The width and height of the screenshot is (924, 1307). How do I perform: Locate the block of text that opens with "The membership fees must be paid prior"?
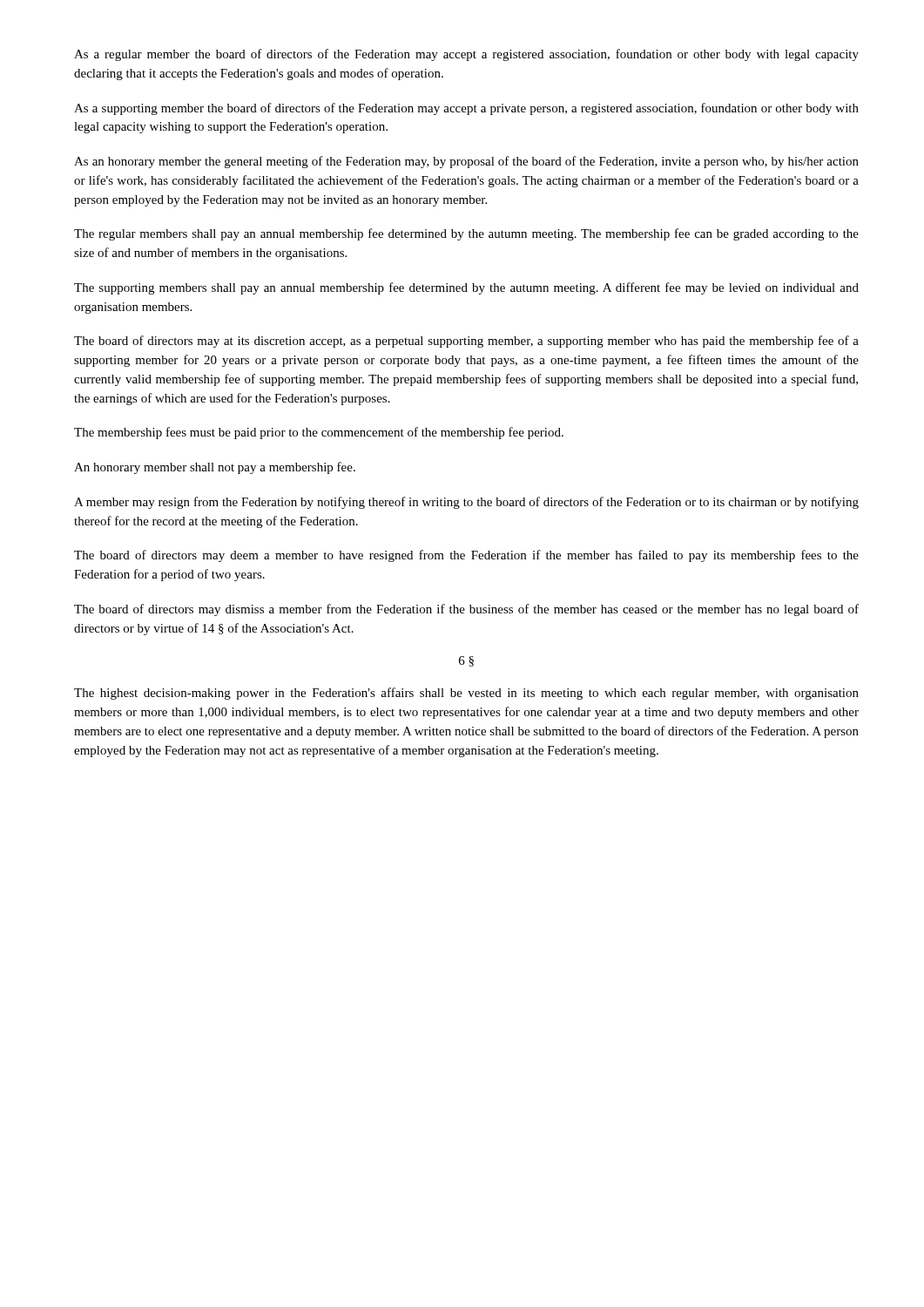(319, 432)
